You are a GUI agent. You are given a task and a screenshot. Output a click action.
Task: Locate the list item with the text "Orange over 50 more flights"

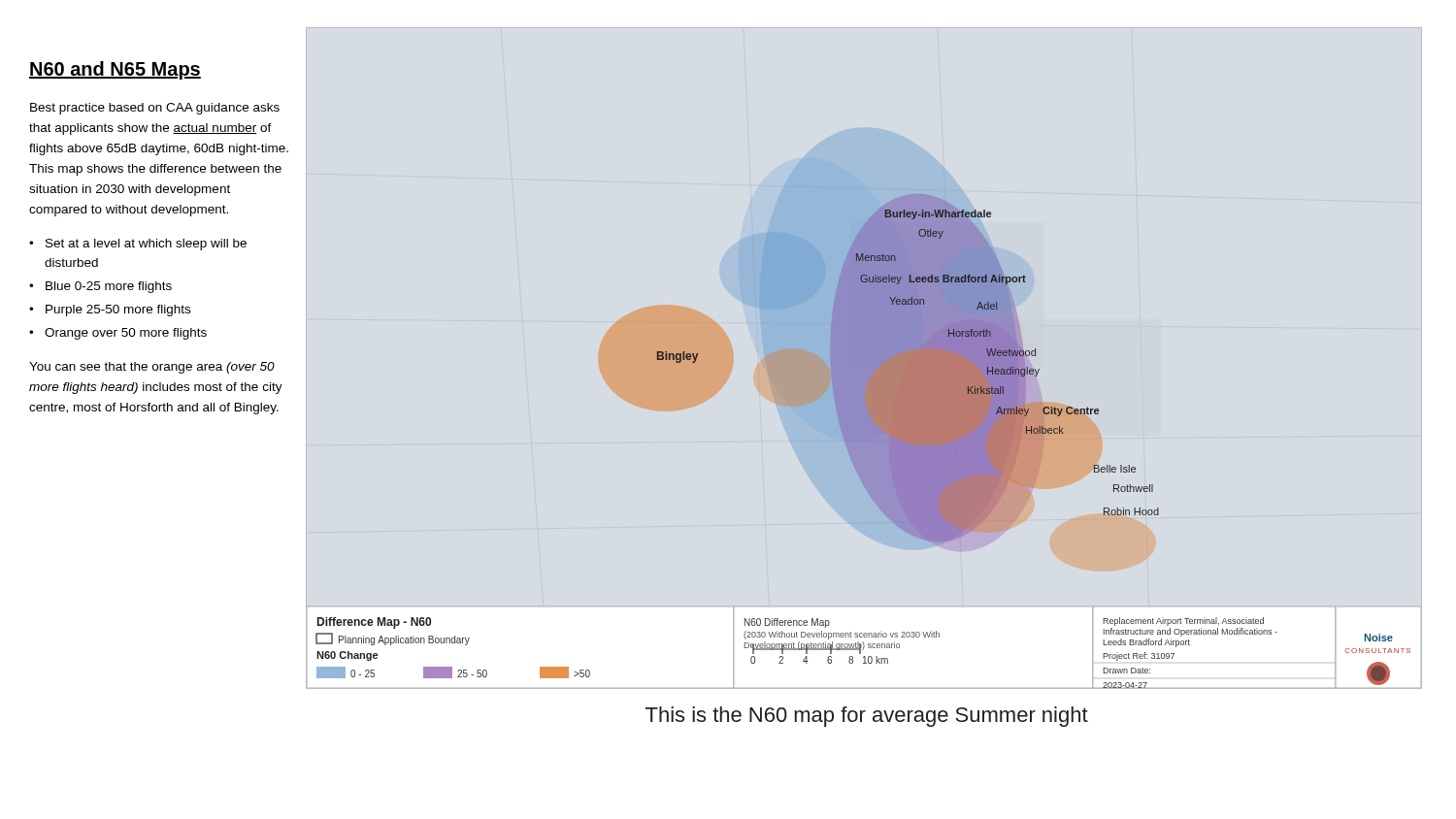point(126,333)
